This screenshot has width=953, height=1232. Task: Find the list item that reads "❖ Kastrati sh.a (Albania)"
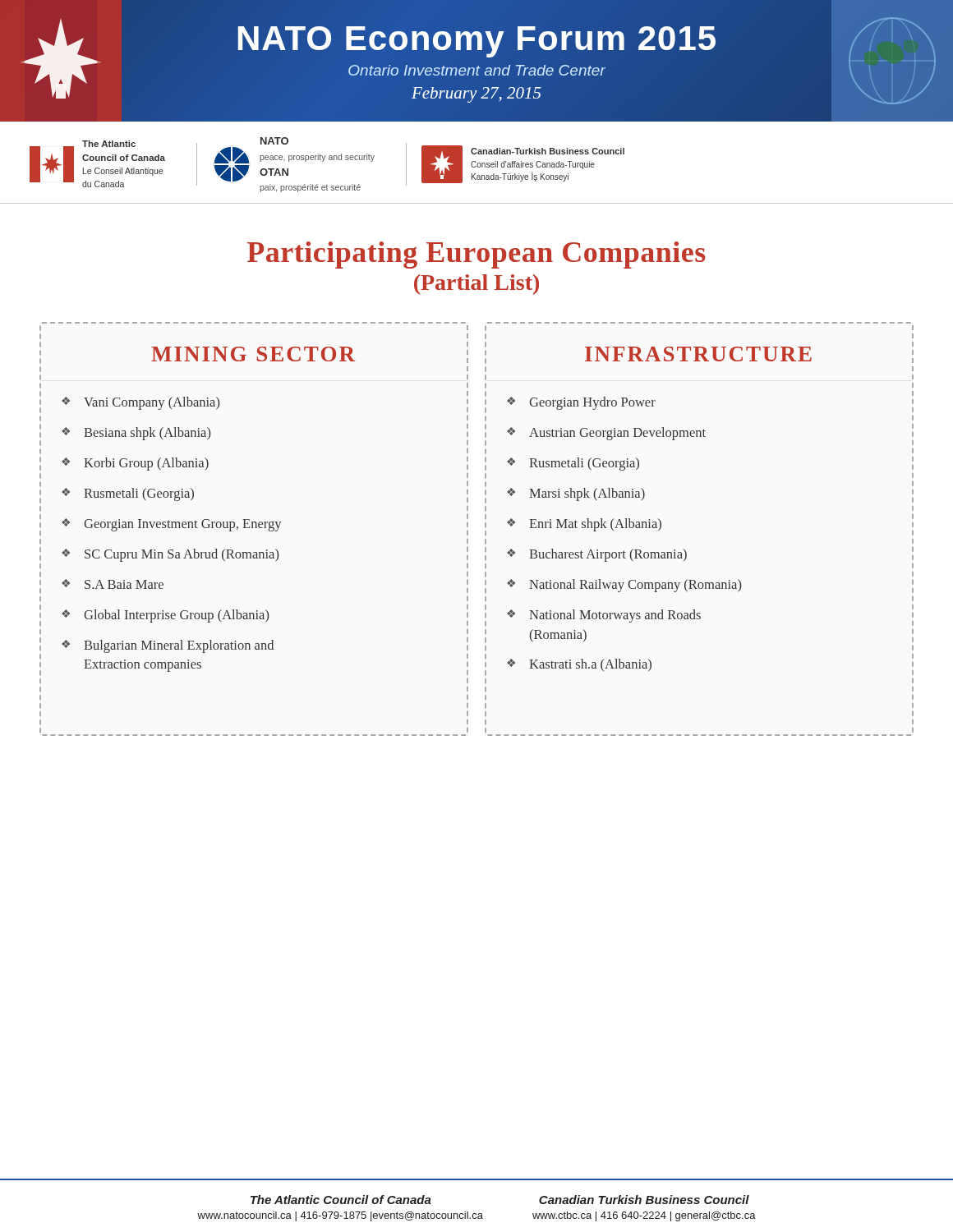[579, 664]
